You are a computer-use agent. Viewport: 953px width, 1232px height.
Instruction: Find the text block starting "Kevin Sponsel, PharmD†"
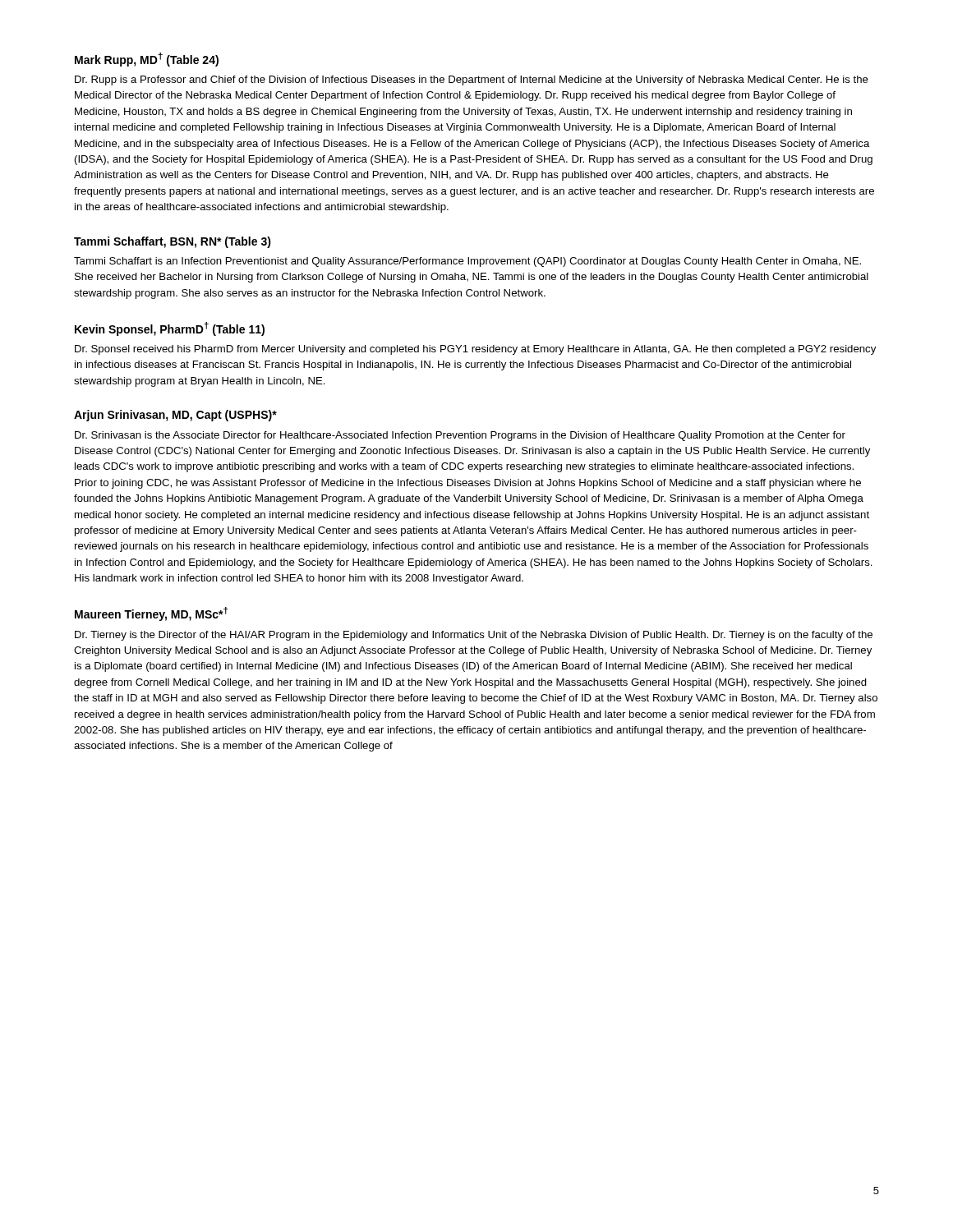pos(169,328)
